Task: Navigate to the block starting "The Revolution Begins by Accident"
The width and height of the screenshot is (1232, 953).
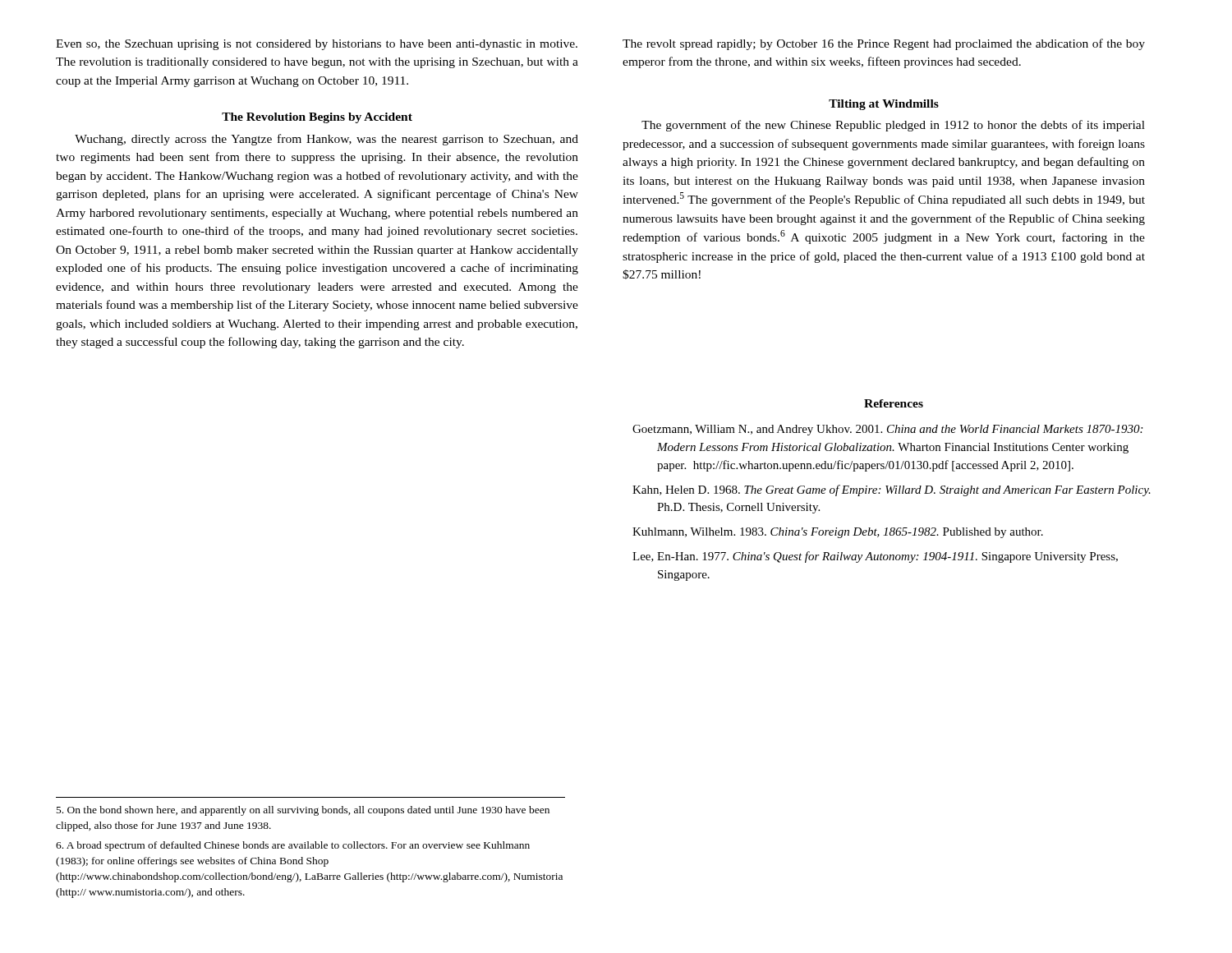Action: 317,117
